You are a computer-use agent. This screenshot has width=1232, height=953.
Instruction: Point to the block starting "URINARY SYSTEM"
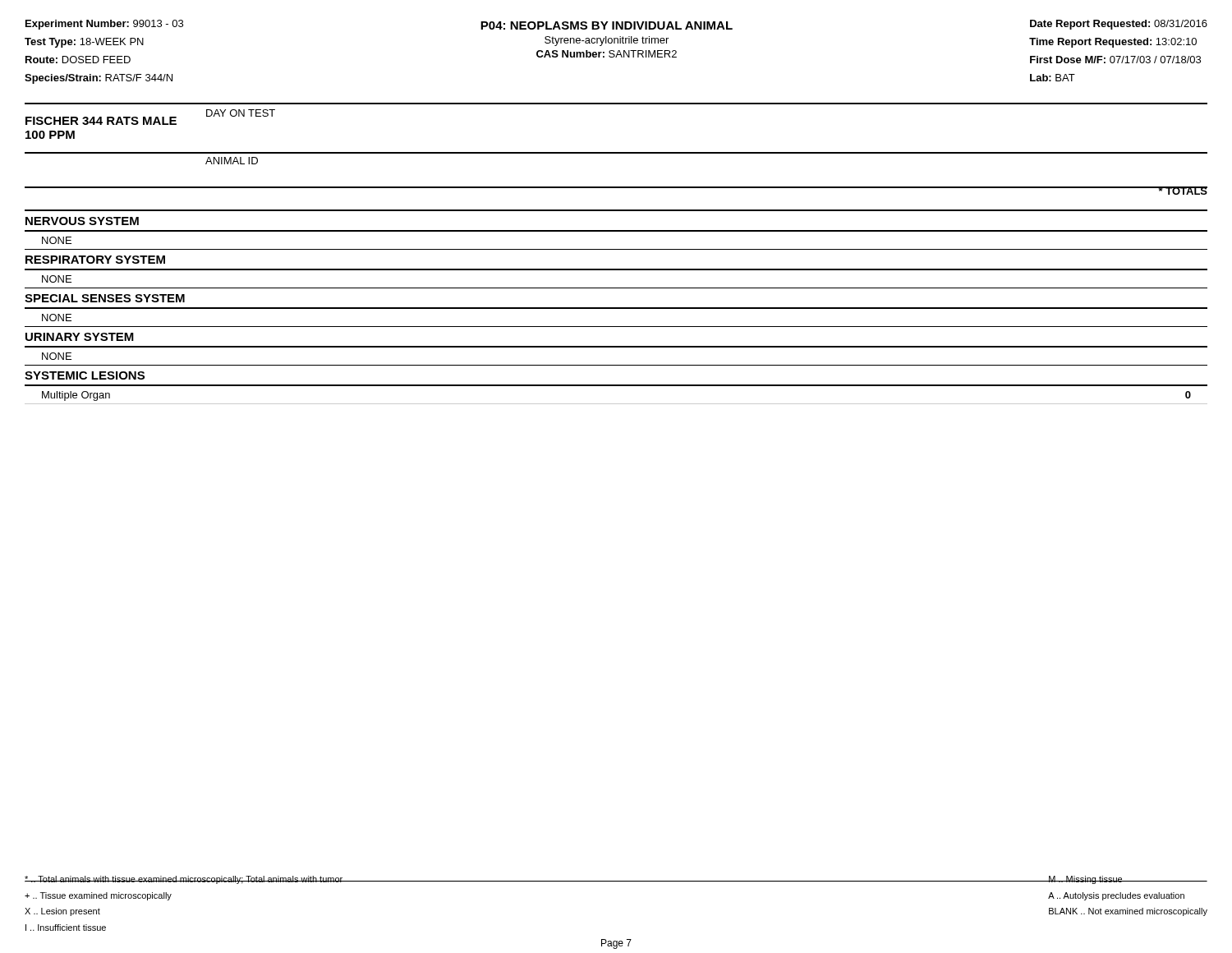pyautogui.click(x=79, y=336)
